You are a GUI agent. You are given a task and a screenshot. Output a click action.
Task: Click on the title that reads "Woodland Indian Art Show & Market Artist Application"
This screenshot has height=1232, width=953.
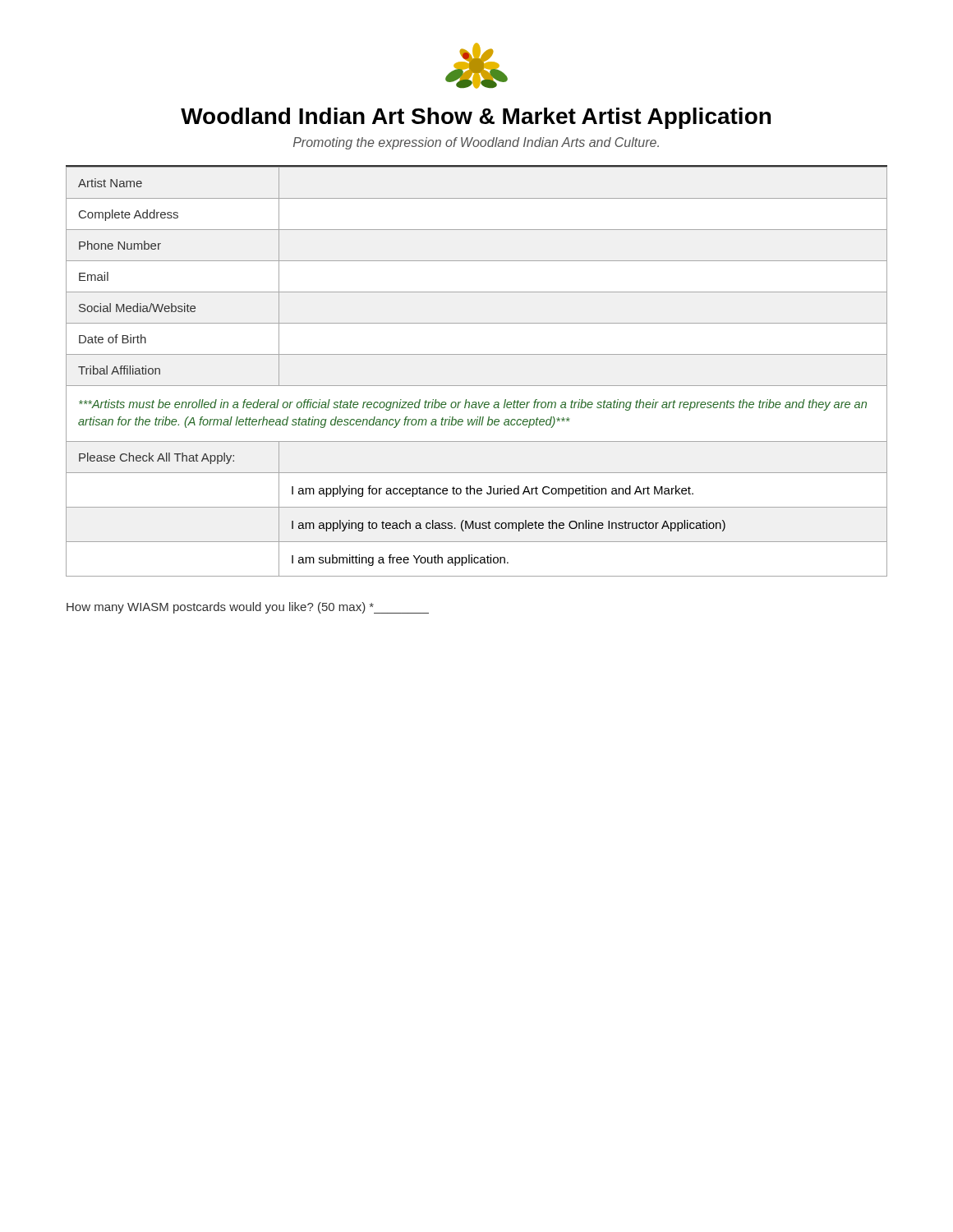pyautogui.click(x=476, y=116)
